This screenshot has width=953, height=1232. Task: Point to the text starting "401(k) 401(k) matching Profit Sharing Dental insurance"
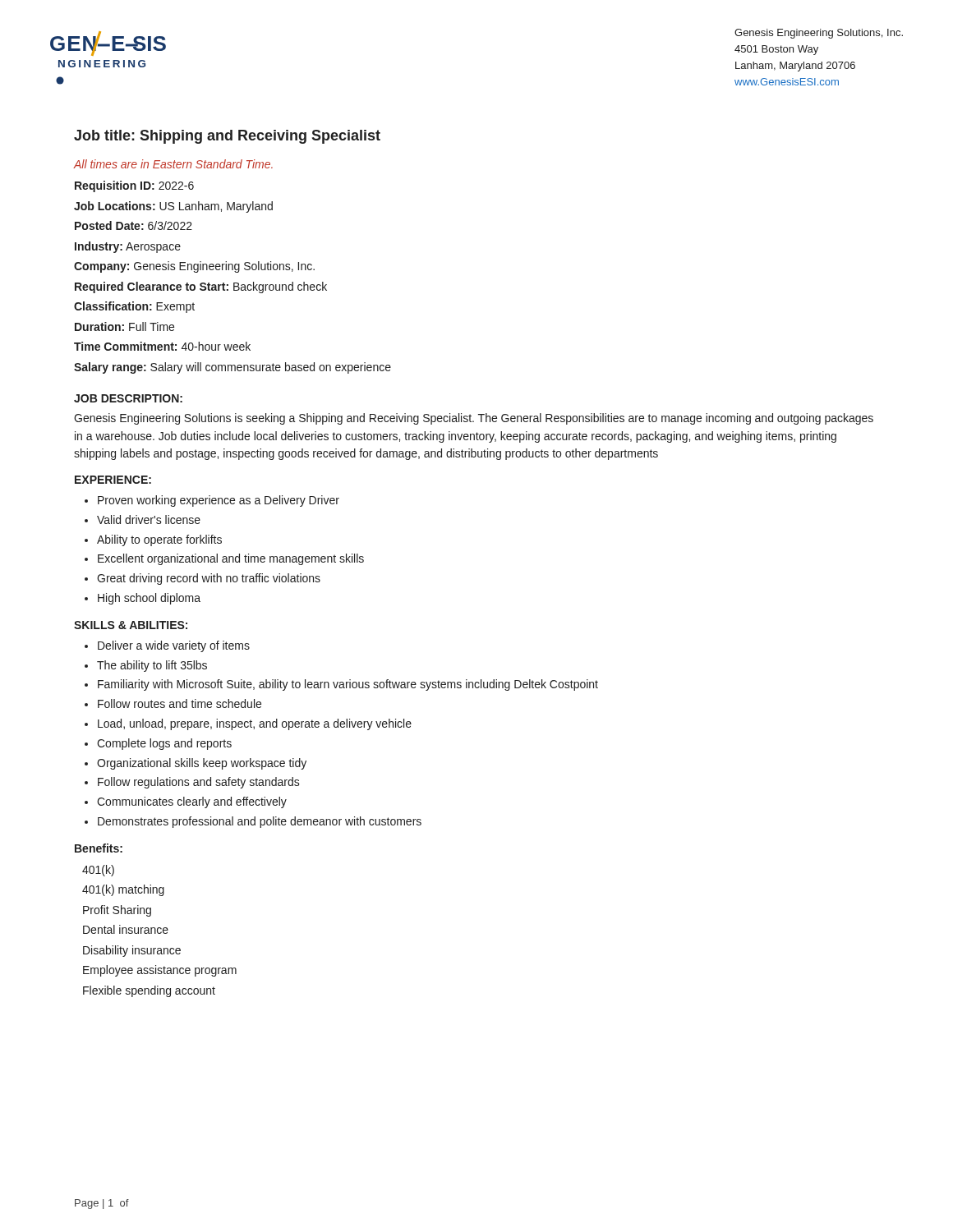(159, 930)
